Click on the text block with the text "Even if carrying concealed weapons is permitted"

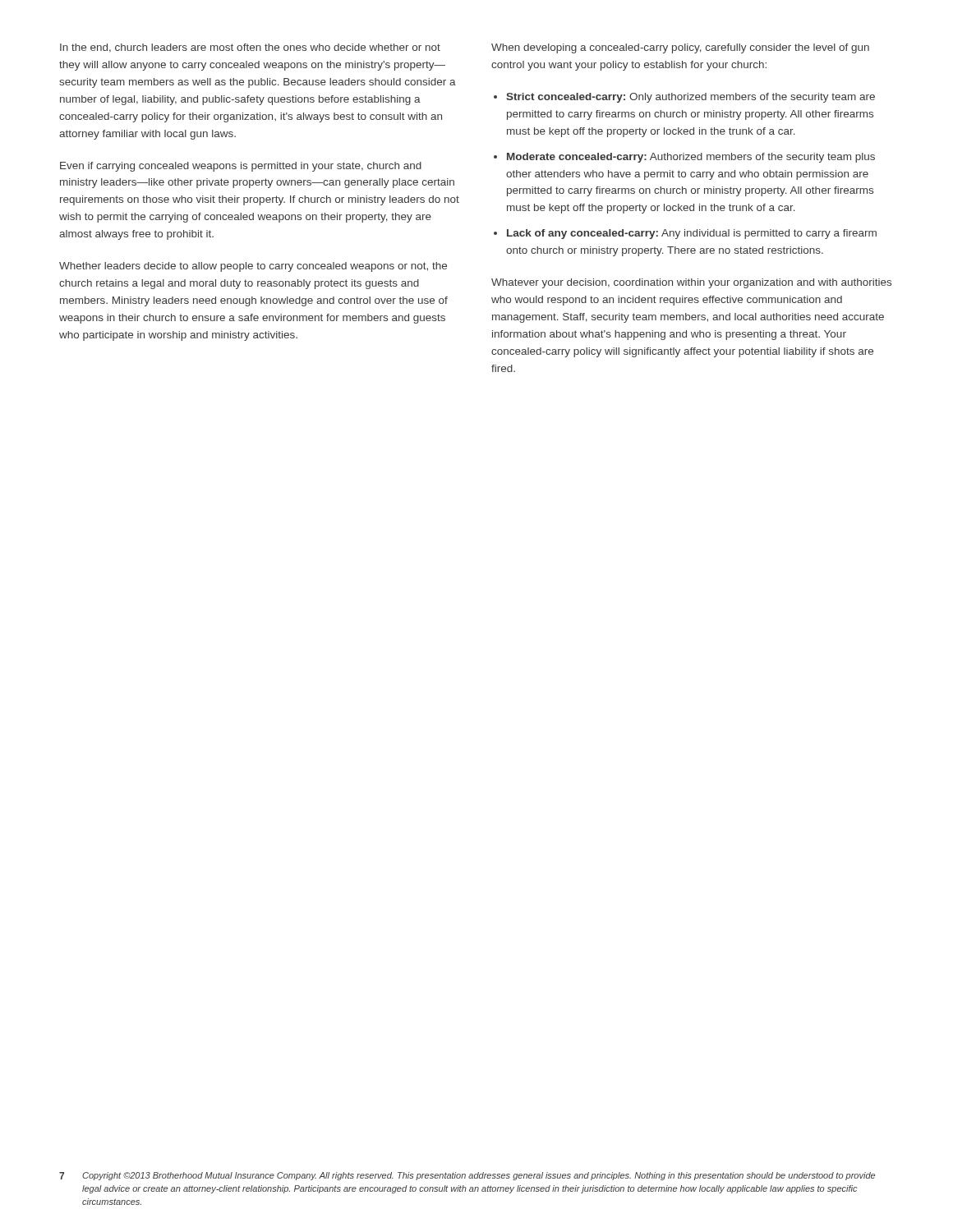tap(259, 199)
